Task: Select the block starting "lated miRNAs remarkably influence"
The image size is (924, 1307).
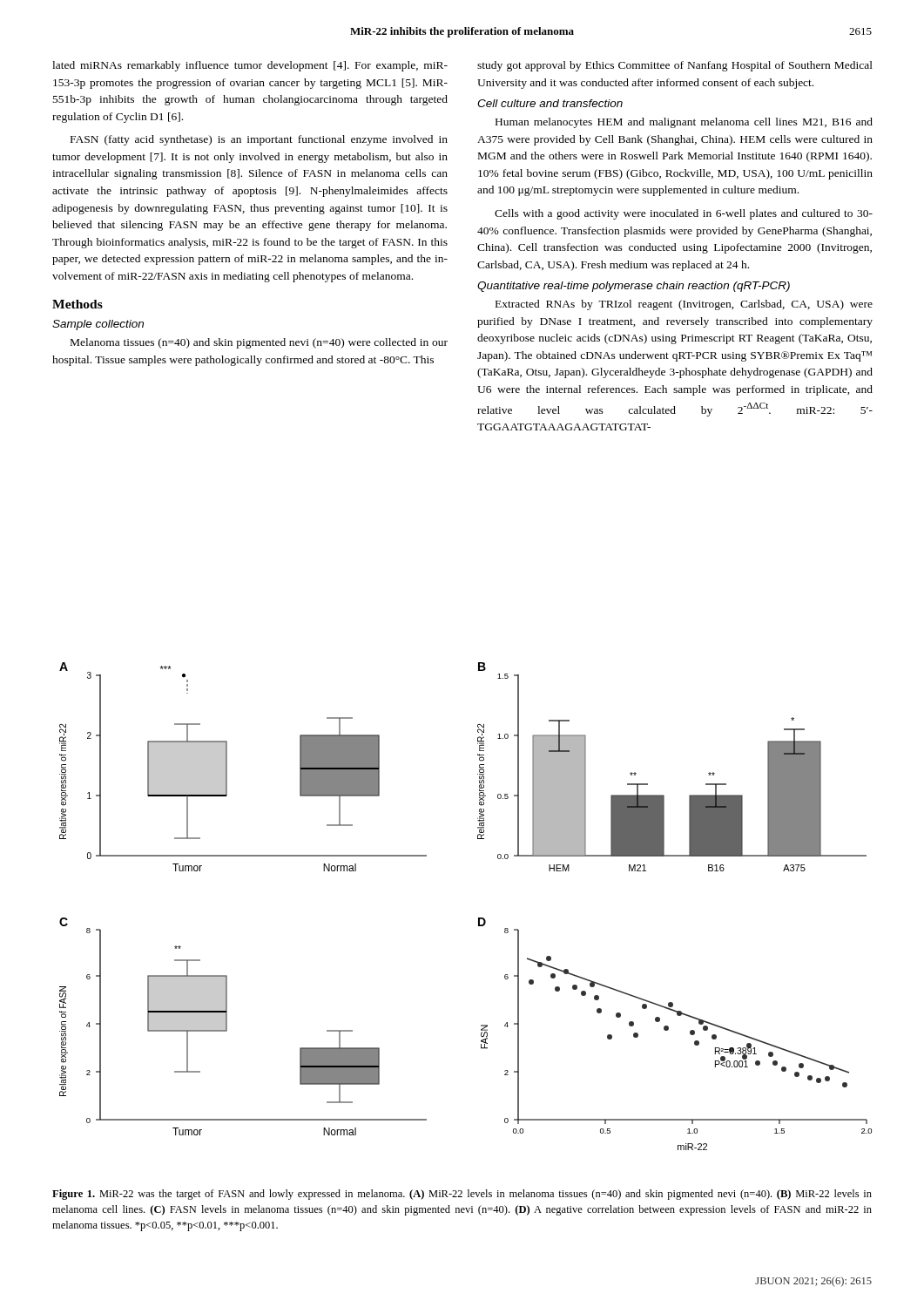Action: click(x=250, y=91)
